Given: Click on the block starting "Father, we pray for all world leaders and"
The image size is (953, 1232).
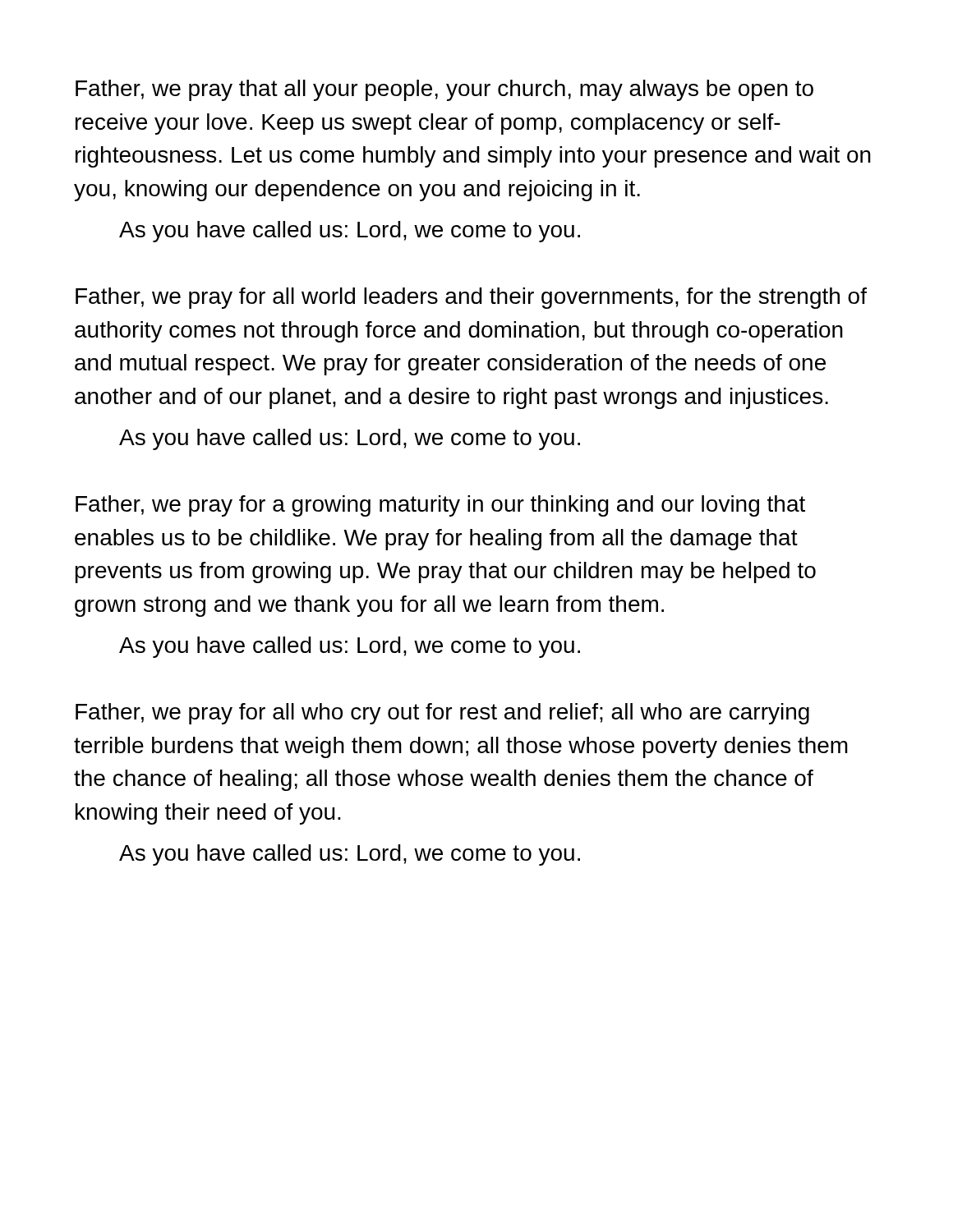Looking at the screenshot, I should (476, 347).
